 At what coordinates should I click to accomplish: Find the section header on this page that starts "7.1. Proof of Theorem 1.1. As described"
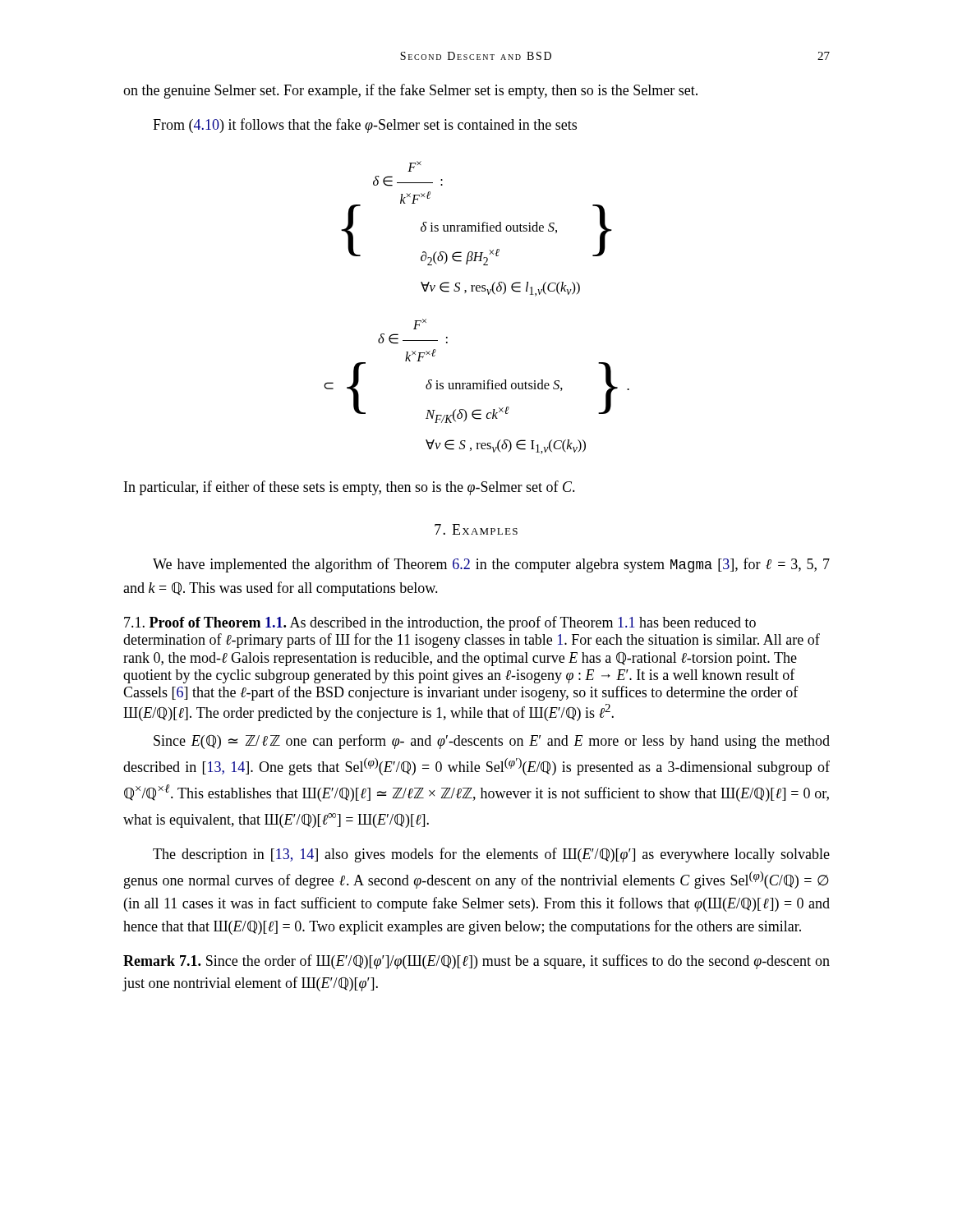pyautogui.click(x=471, y=668)
